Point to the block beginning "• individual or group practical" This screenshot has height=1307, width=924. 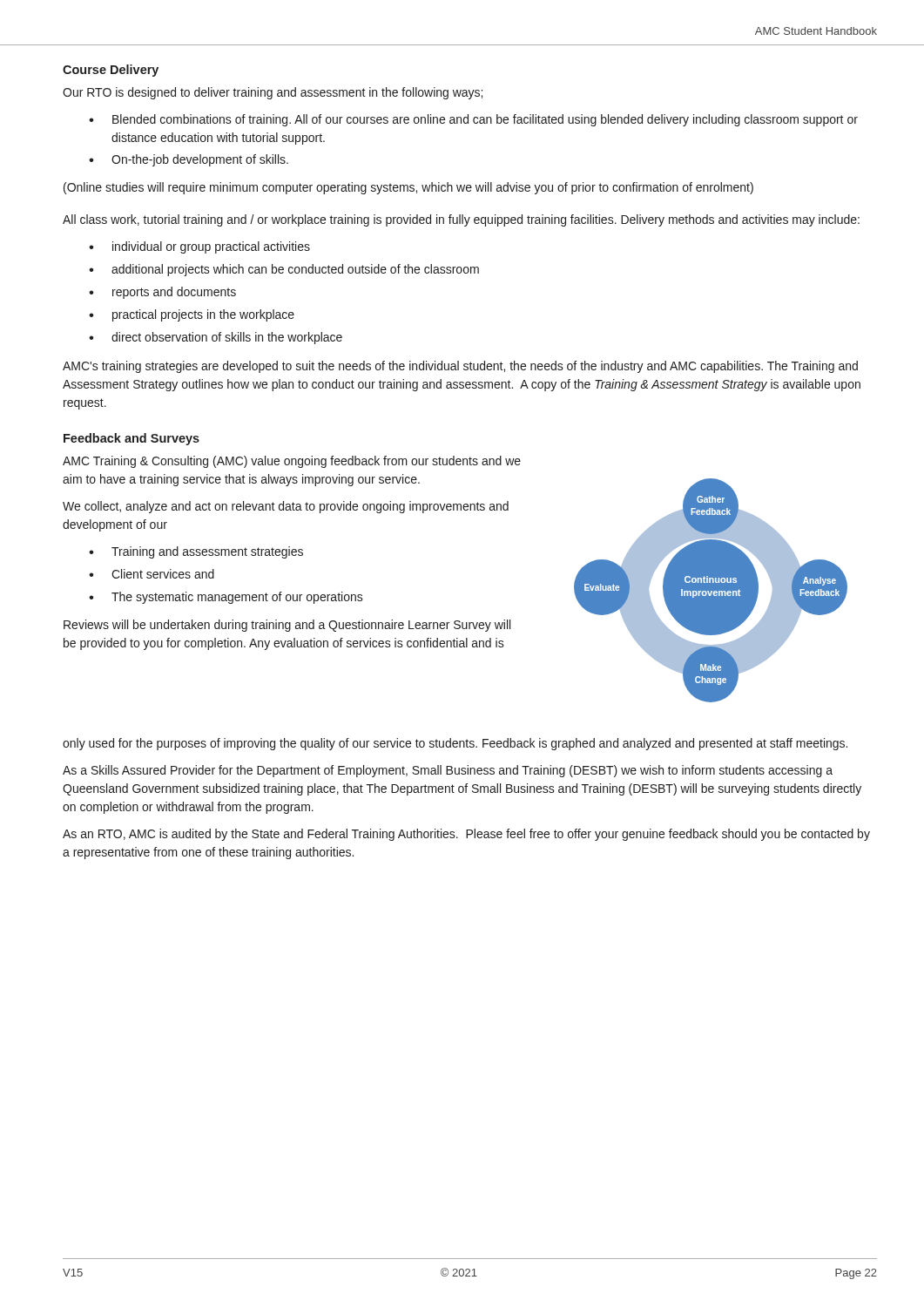(199, 248)
